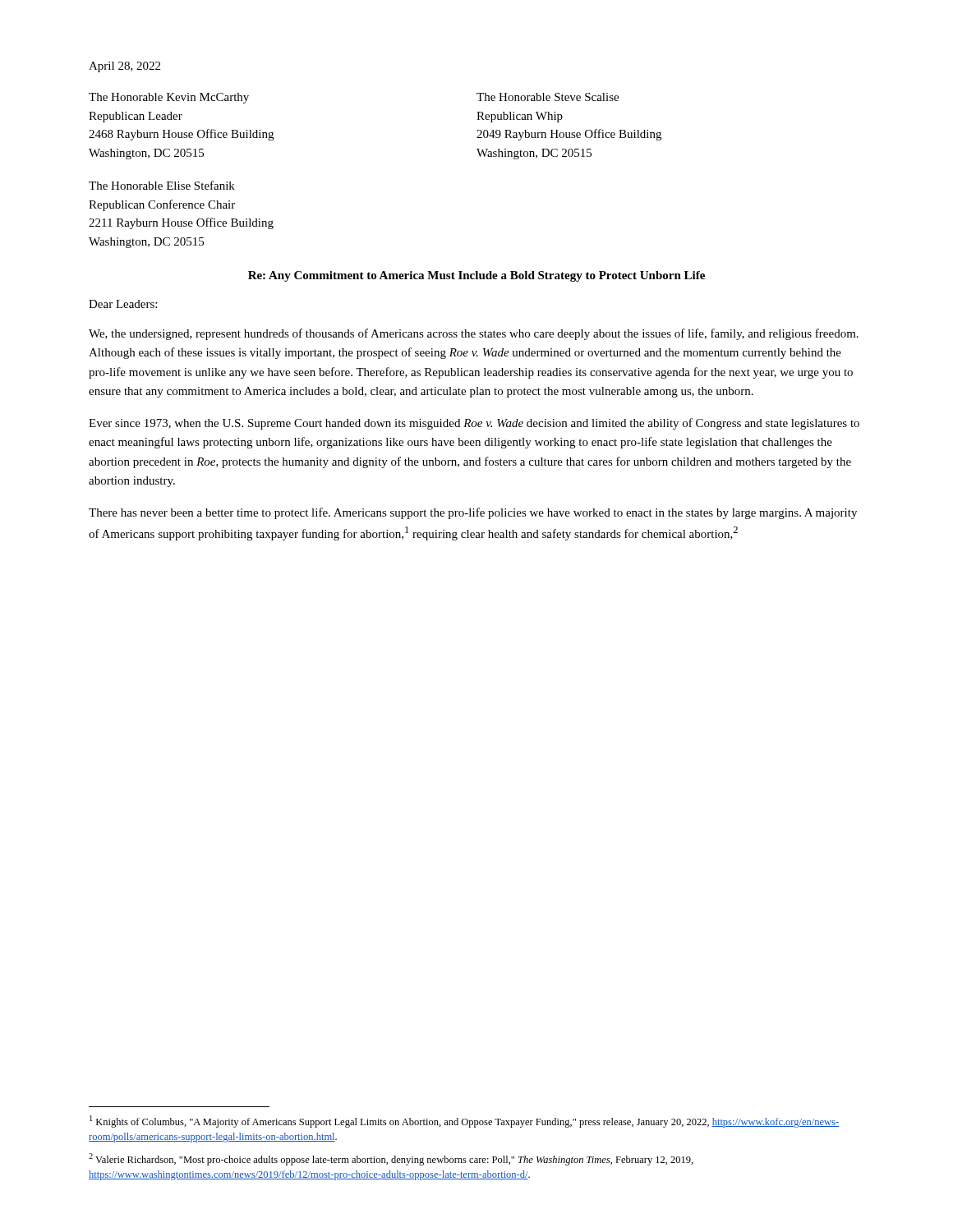Viewport: 953px width, 1232px height.
Task: Locate the block starting "1 Knights of"
Action: (464, 1128)
